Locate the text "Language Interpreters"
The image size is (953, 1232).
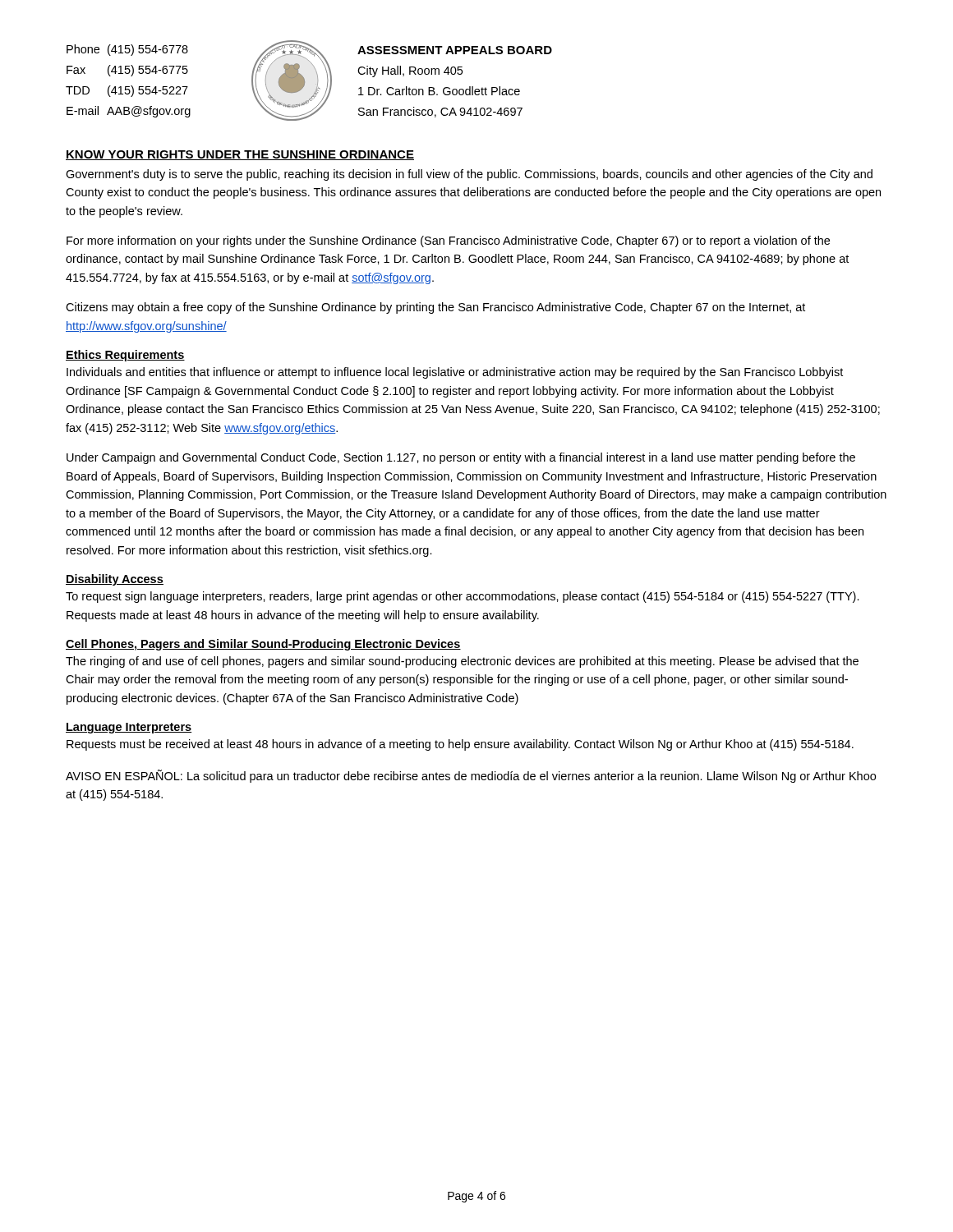coord(129,727)
